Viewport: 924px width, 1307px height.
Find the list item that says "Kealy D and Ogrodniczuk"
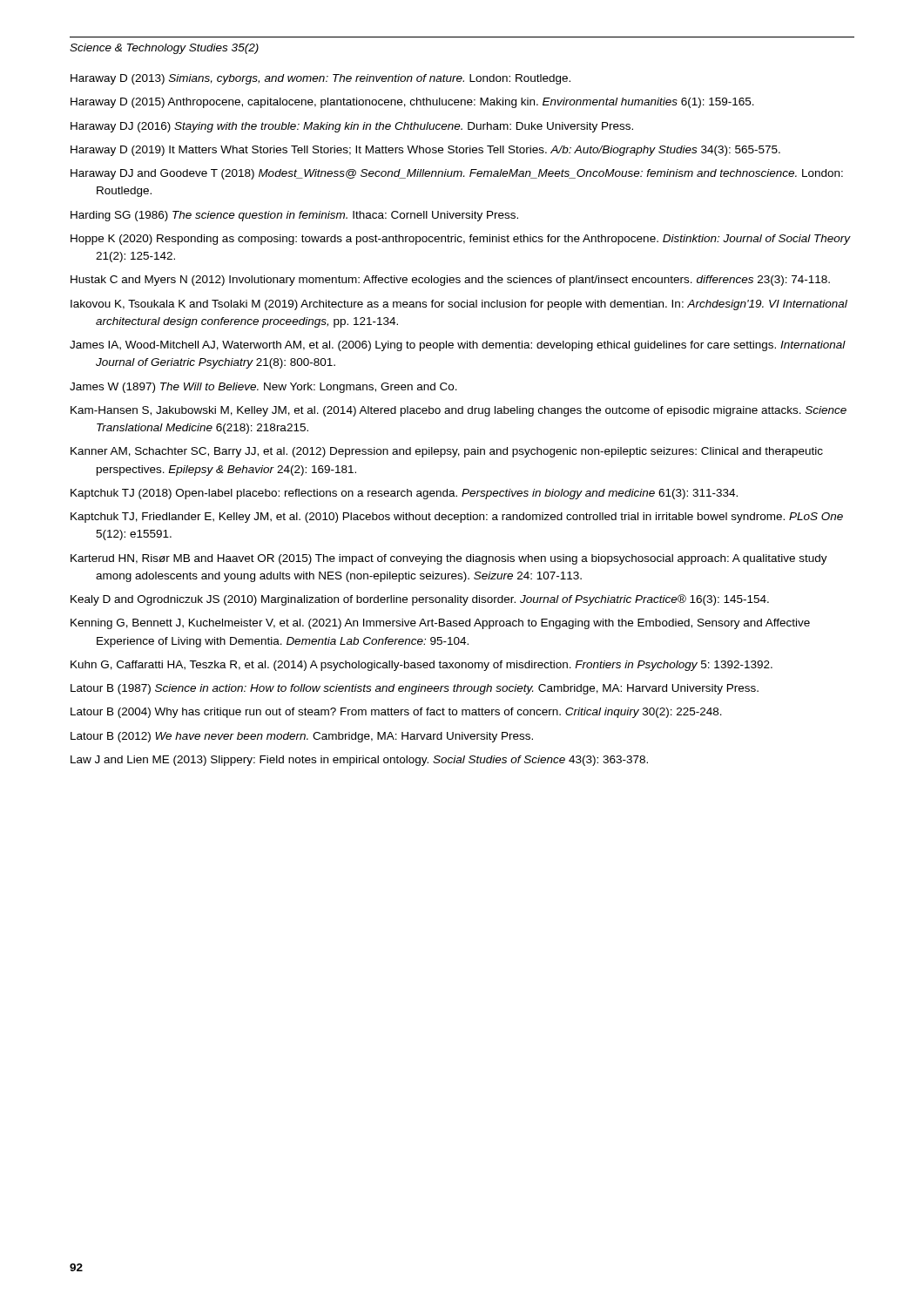(x=420, y=599)
